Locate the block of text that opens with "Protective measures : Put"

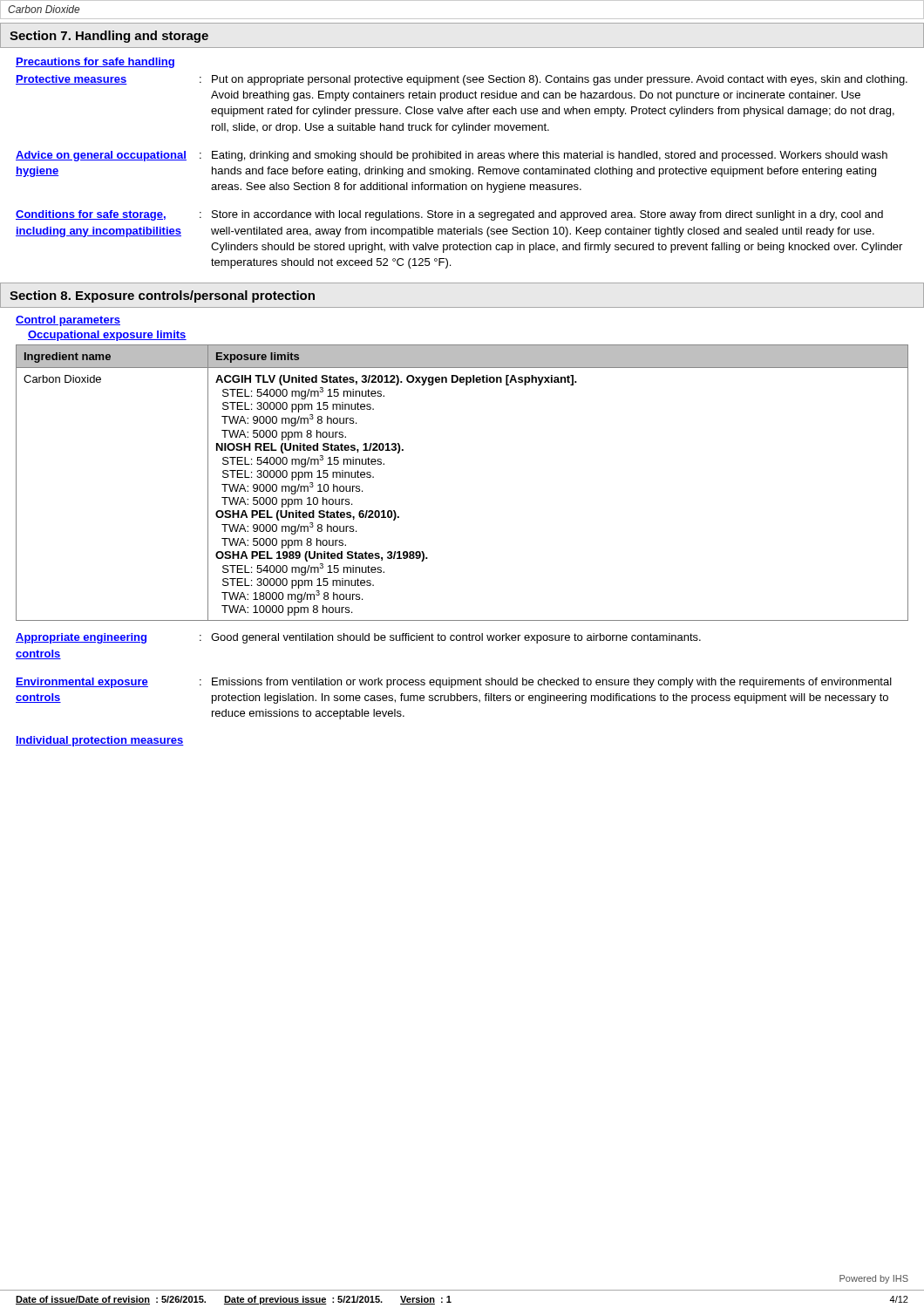coord(462,103)
